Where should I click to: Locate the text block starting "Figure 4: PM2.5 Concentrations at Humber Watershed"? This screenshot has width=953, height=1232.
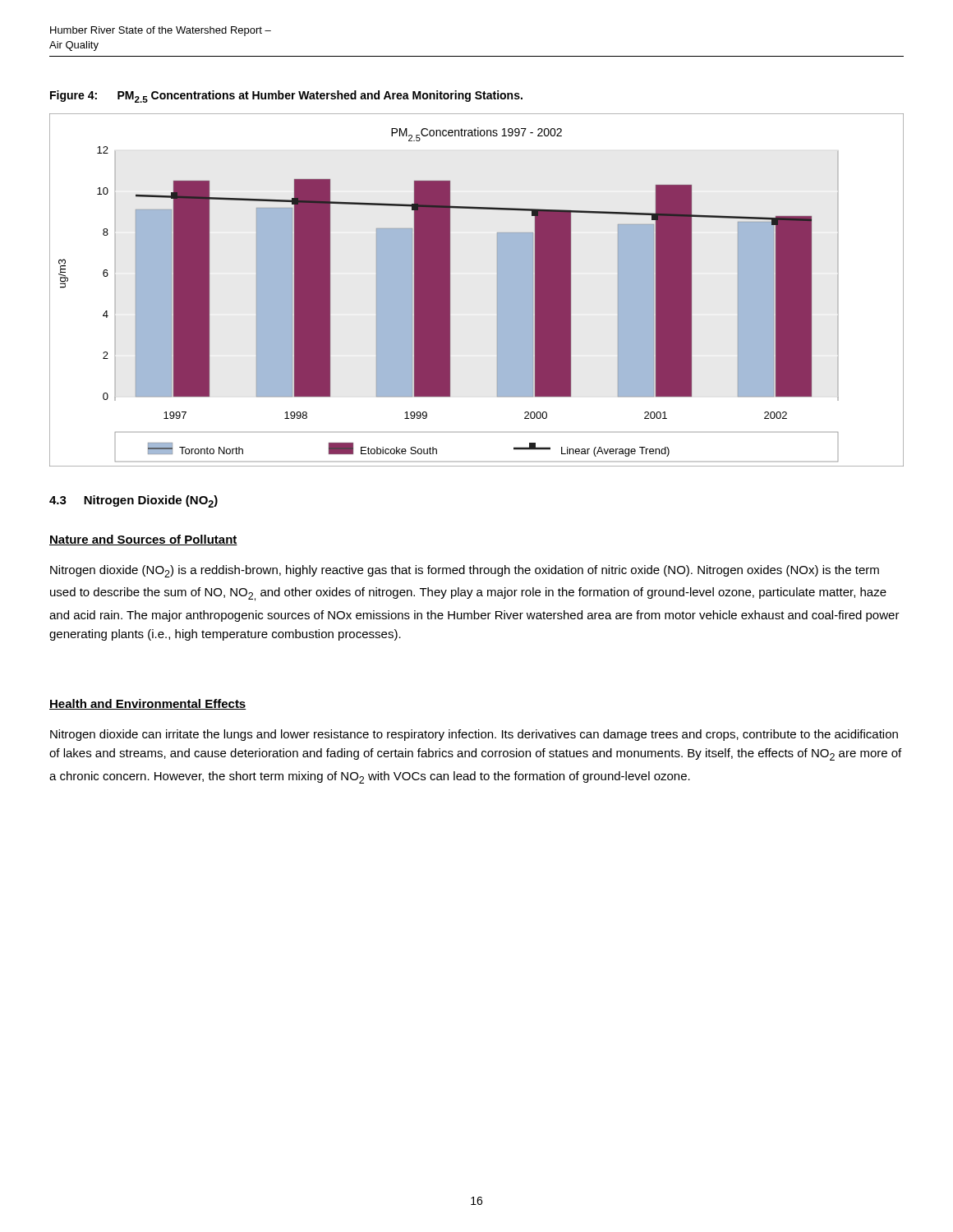[286, 96]
